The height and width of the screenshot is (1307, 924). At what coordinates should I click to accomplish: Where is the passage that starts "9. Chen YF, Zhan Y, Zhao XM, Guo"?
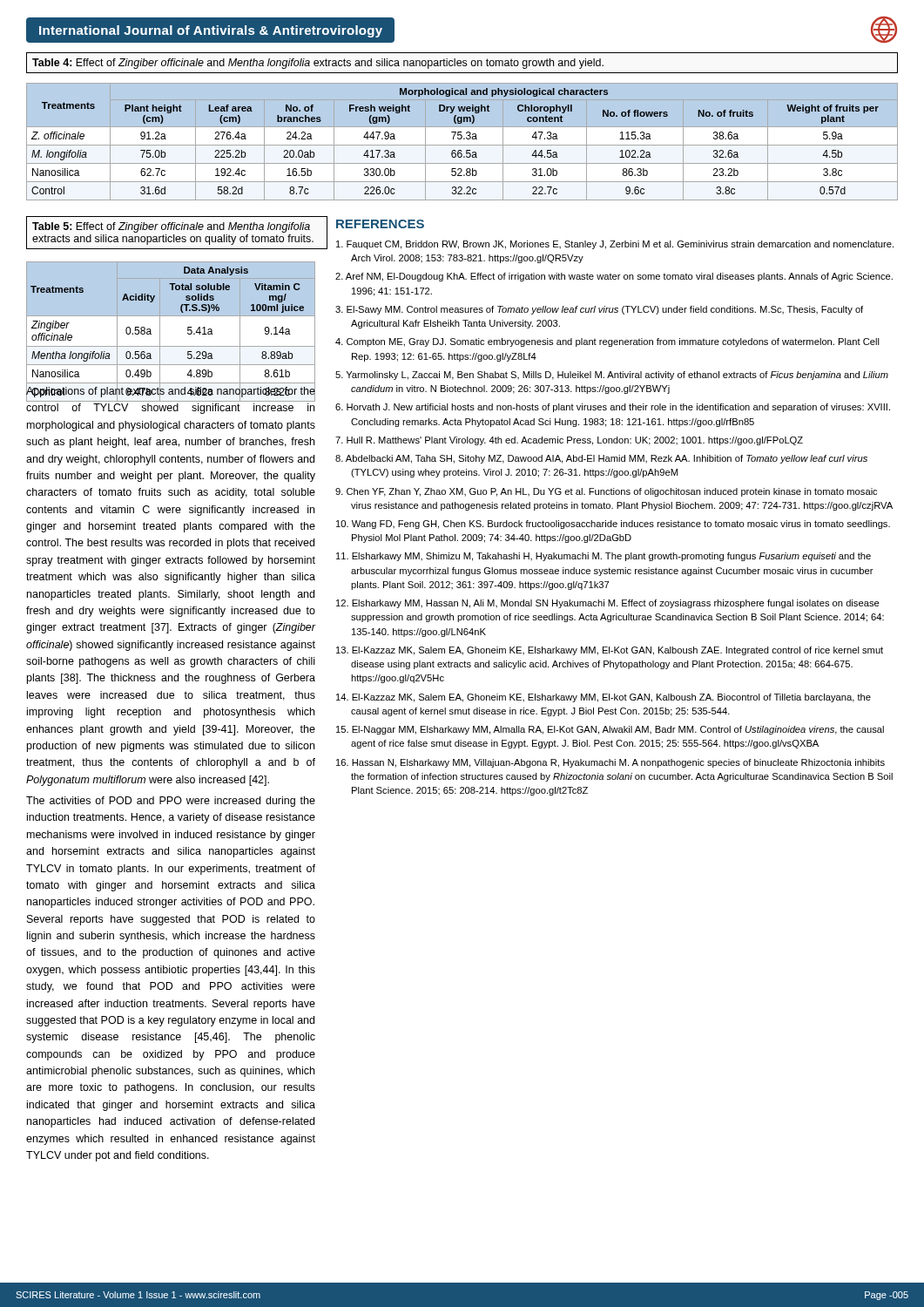[x=614, y=498]
